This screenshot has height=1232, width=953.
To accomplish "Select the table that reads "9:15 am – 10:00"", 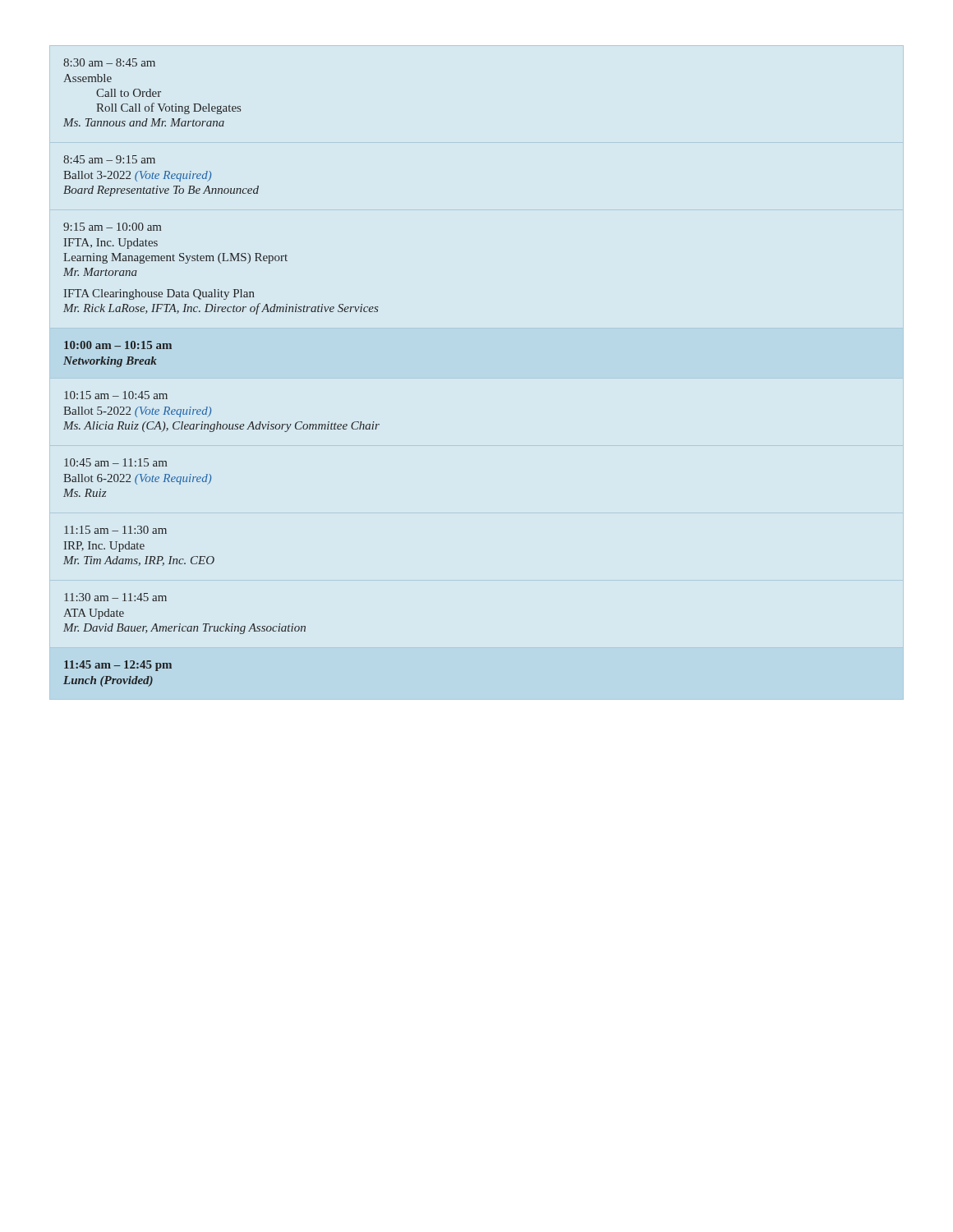I will pos(476,269).
